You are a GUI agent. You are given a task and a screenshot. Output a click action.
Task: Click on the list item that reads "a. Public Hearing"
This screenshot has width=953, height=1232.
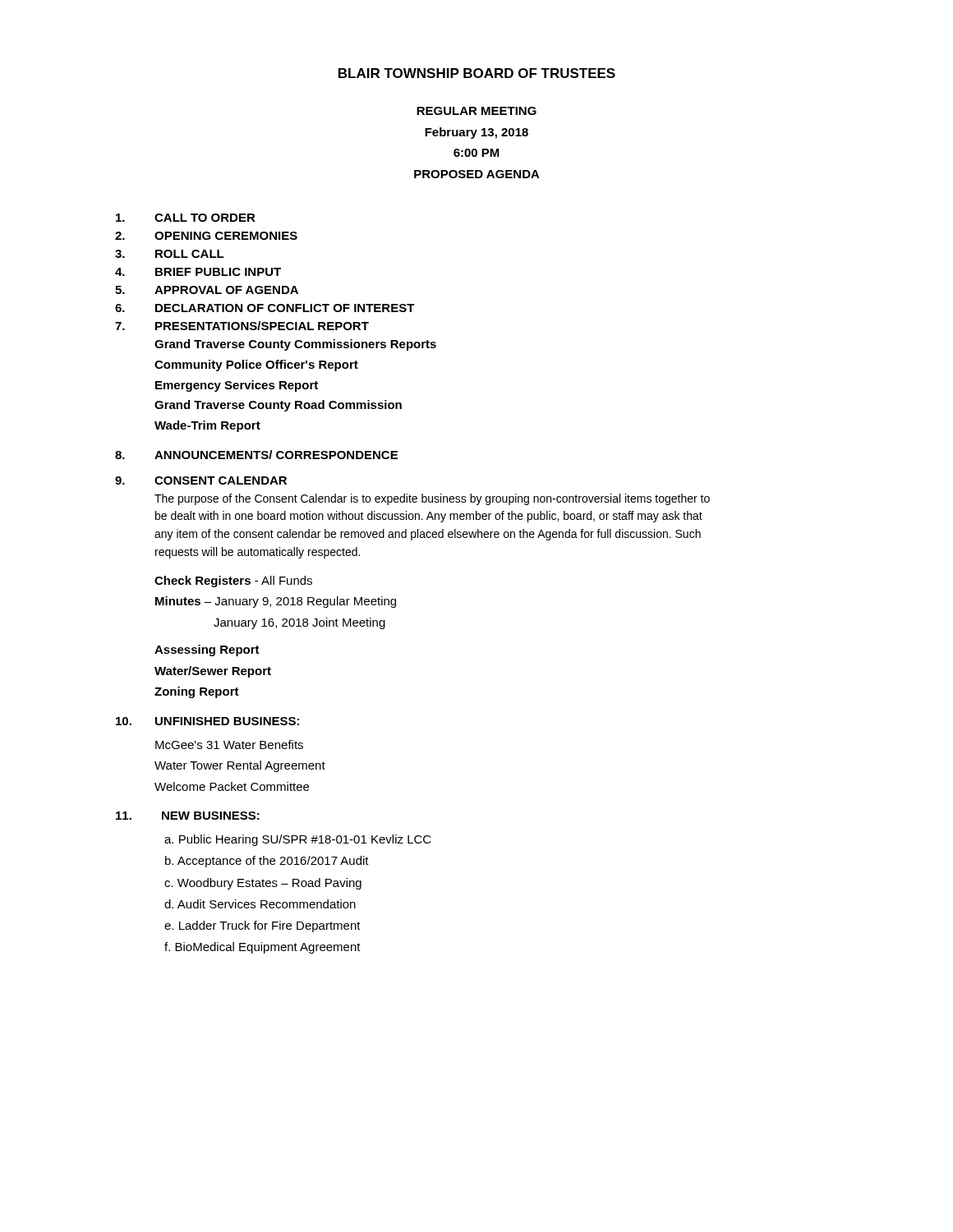298,839
